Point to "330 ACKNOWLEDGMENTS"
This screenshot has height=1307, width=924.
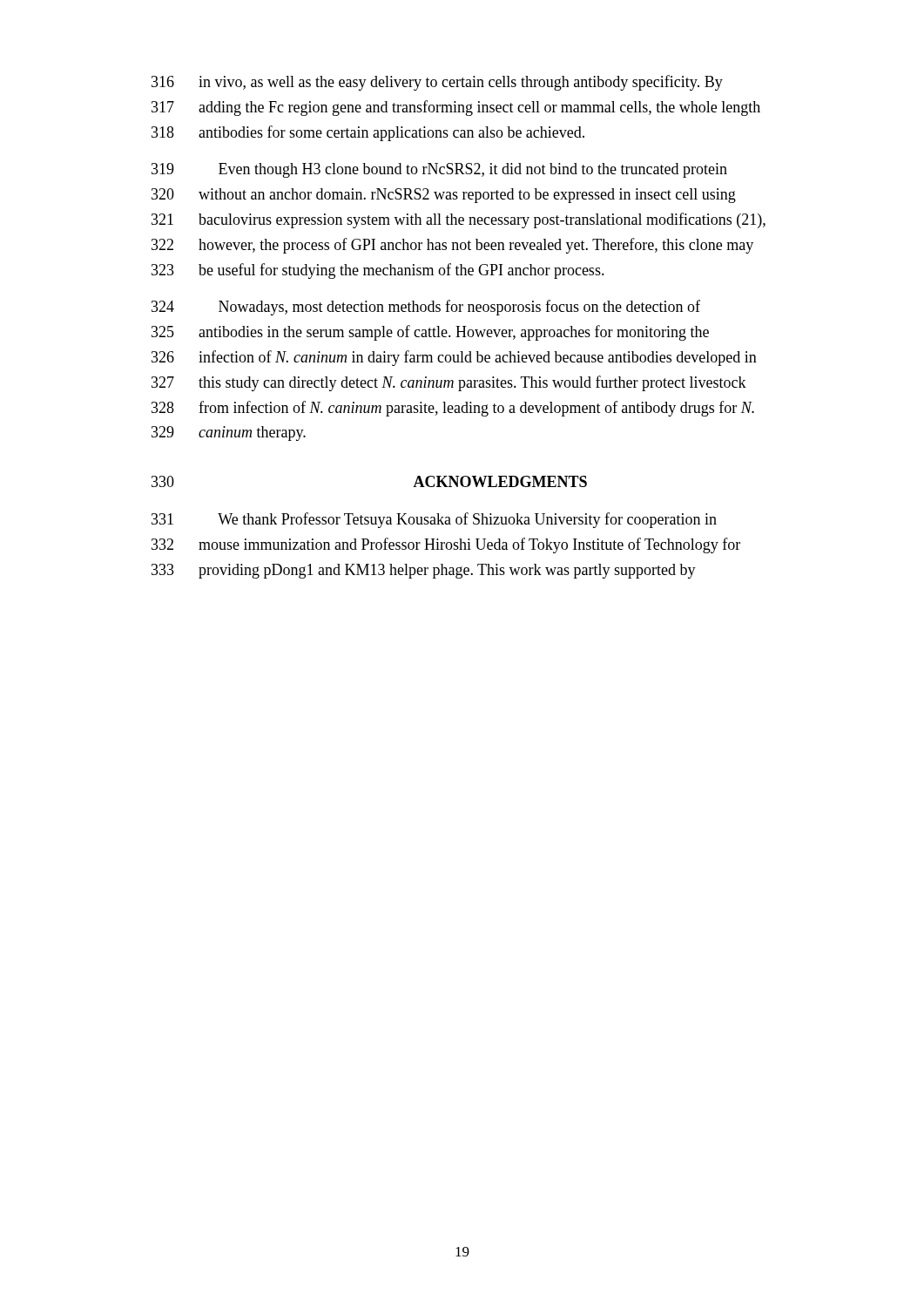tap(462, 482)
